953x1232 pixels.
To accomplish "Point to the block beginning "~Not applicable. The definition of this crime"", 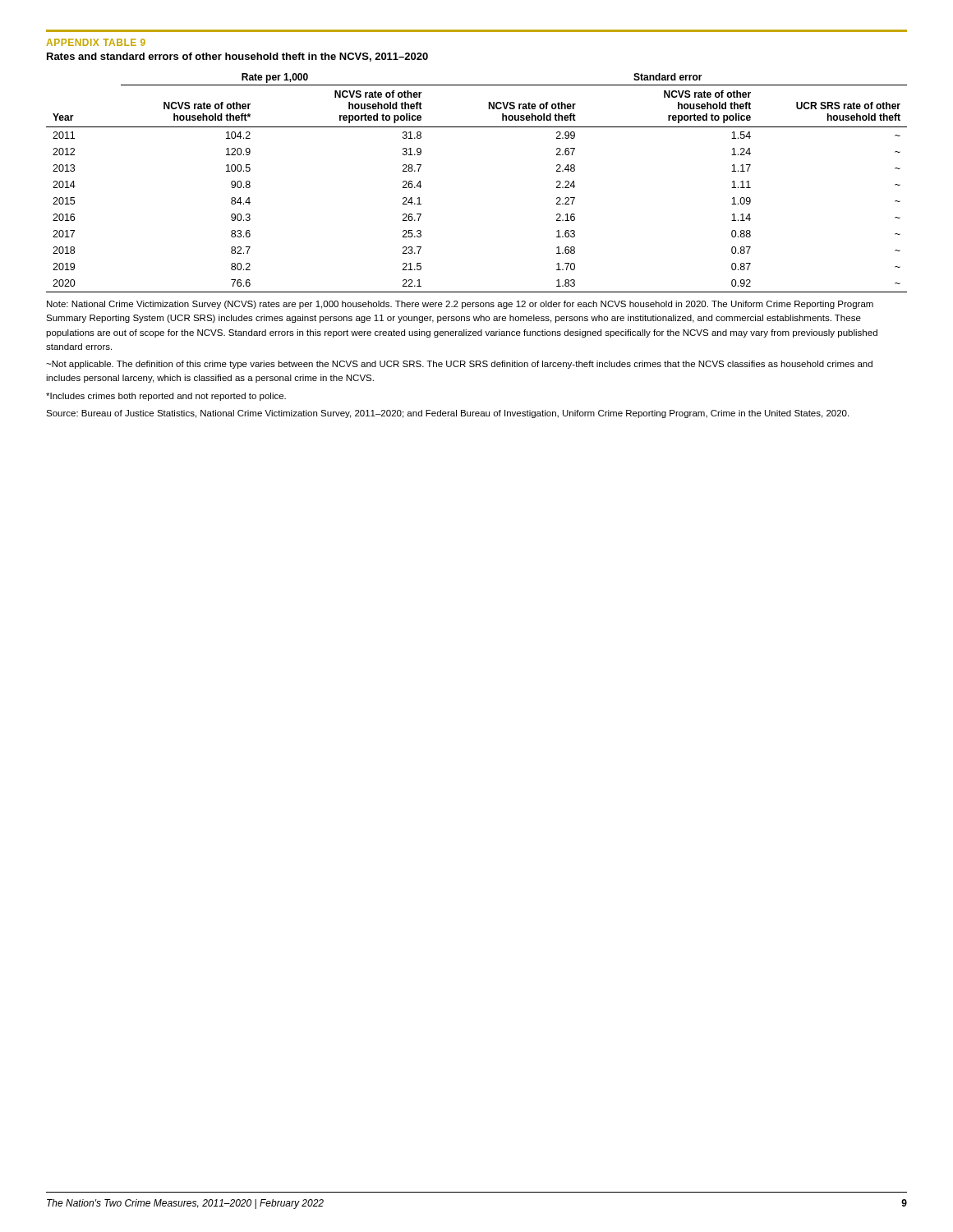I will click(x=460, y=371).
